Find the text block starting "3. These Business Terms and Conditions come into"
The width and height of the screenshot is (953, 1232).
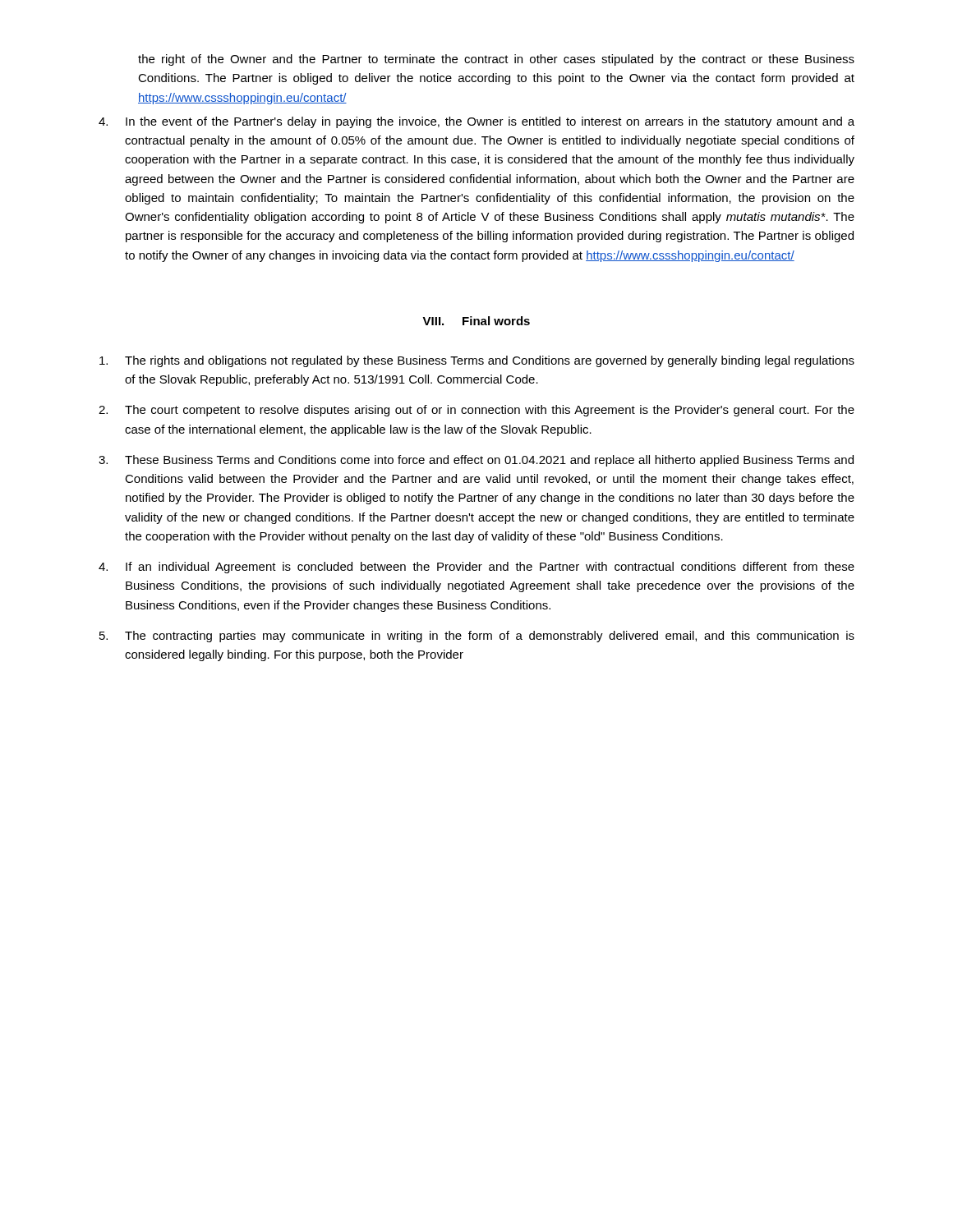tap(476, 498)
